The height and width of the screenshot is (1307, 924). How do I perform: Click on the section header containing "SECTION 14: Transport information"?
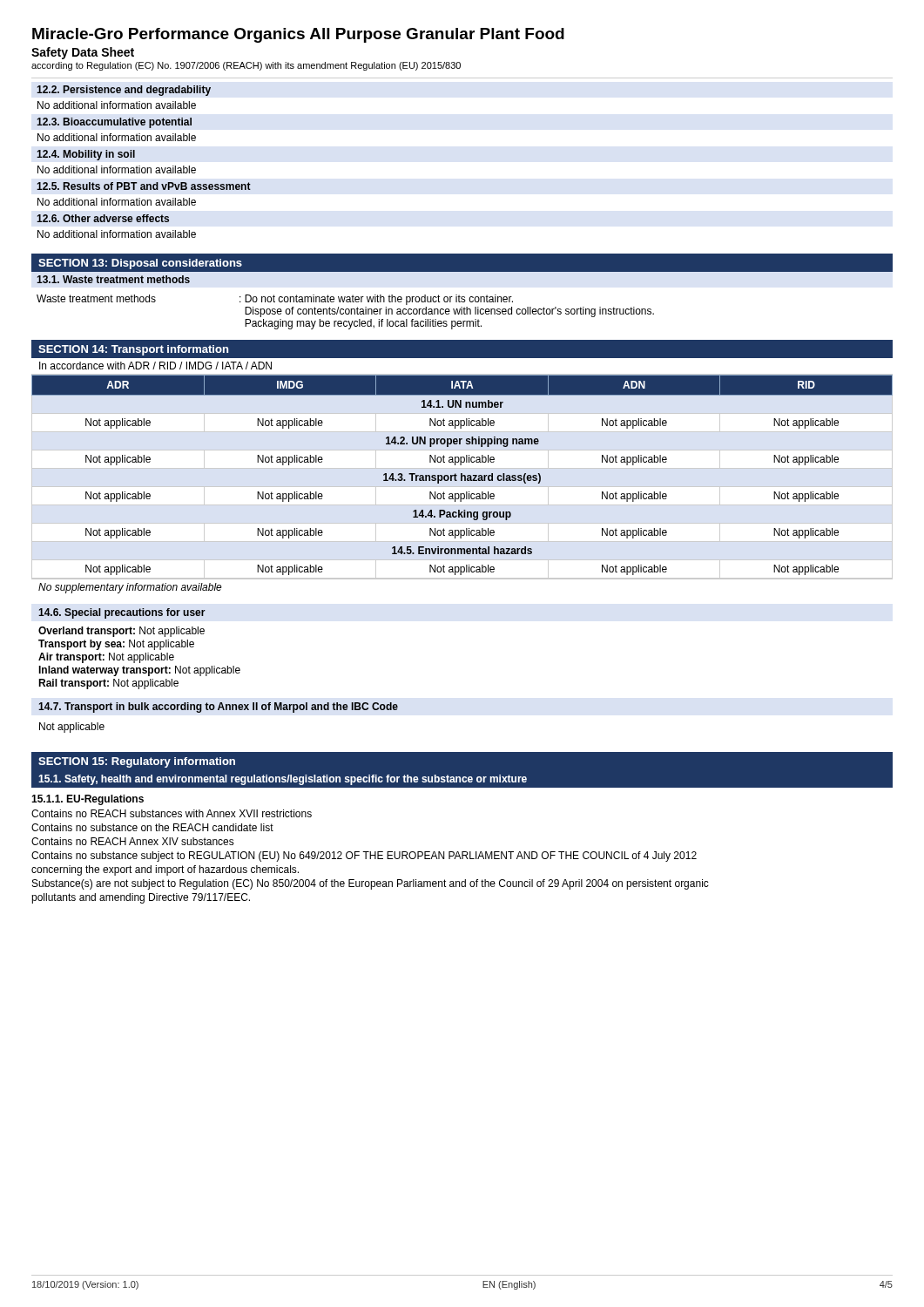point(462,349)
